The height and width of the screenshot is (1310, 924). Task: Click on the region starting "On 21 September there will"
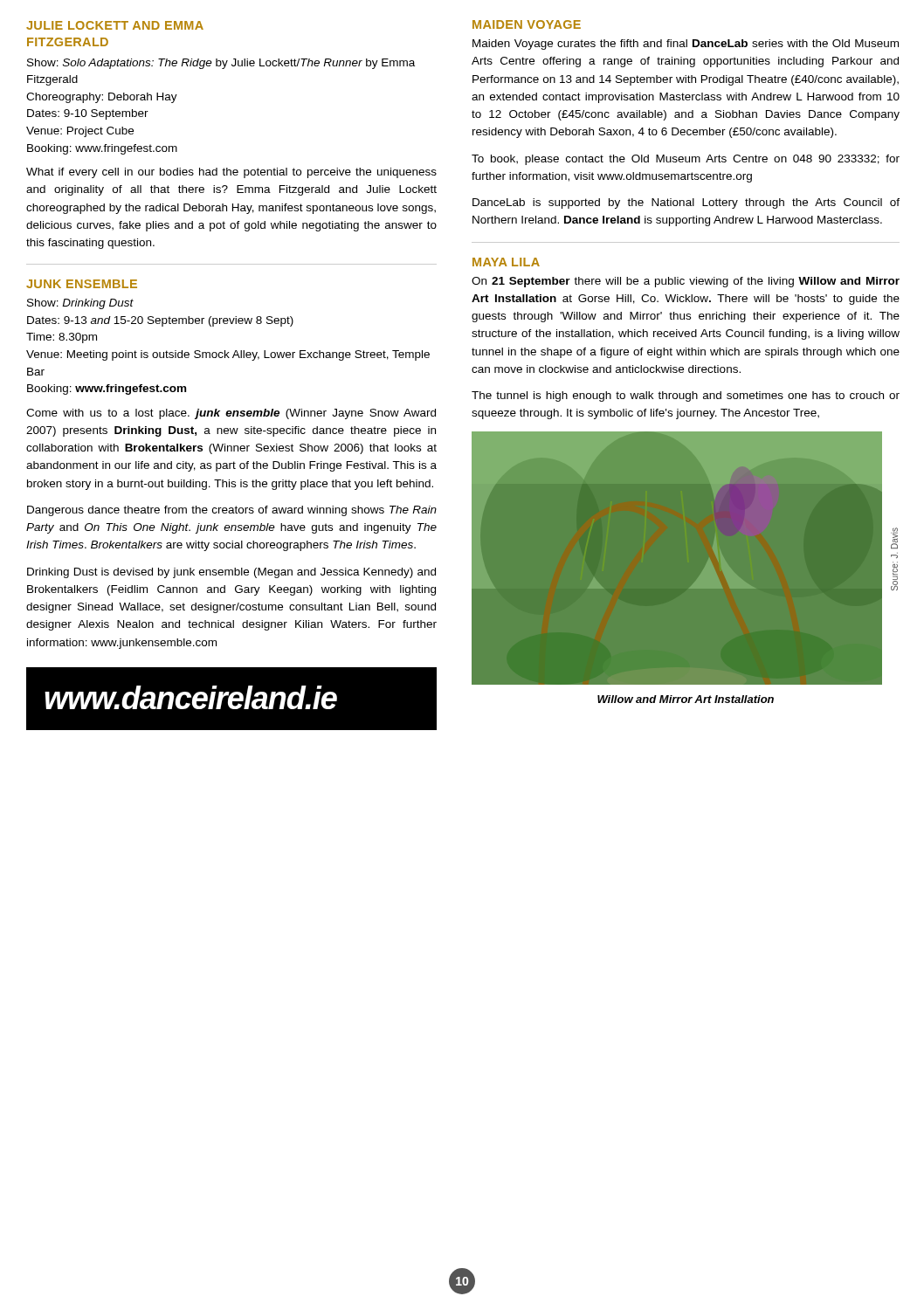pos(686,325)
